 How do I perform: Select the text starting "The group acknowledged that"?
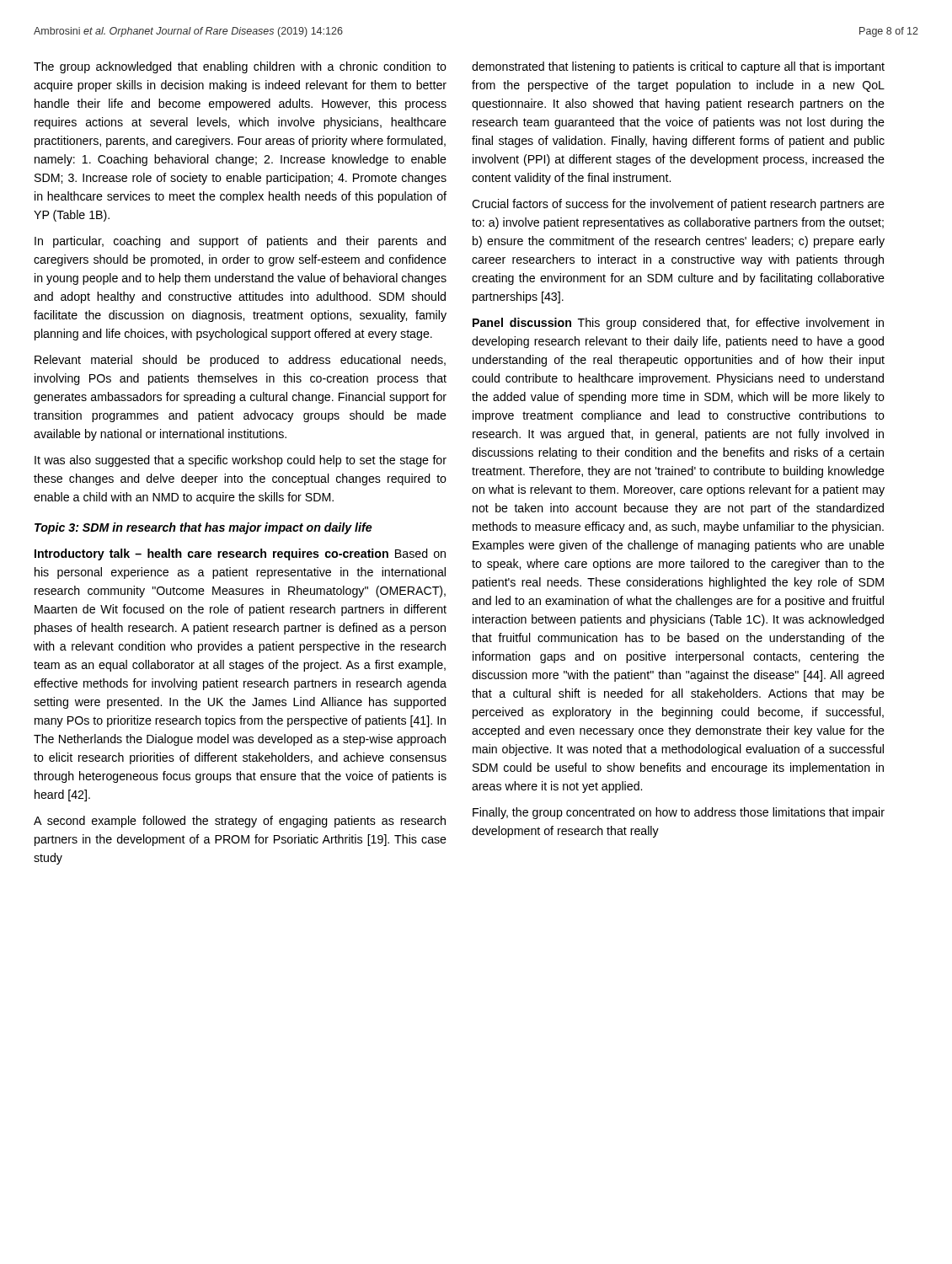click(240, 141)
